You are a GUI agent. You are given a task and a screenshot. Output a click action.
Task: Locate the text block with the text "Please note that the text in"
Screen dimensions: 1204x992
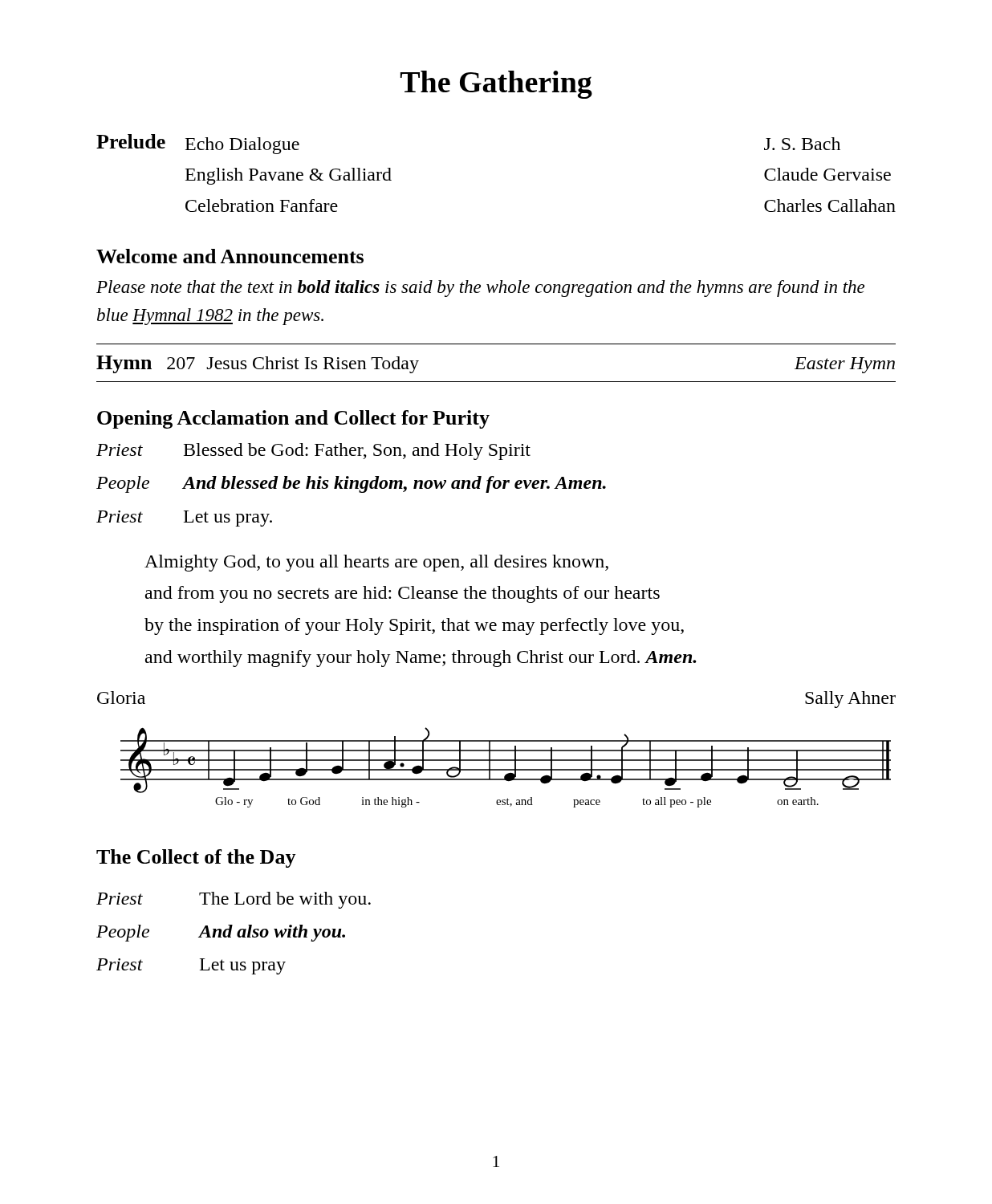tap(481, 301)
